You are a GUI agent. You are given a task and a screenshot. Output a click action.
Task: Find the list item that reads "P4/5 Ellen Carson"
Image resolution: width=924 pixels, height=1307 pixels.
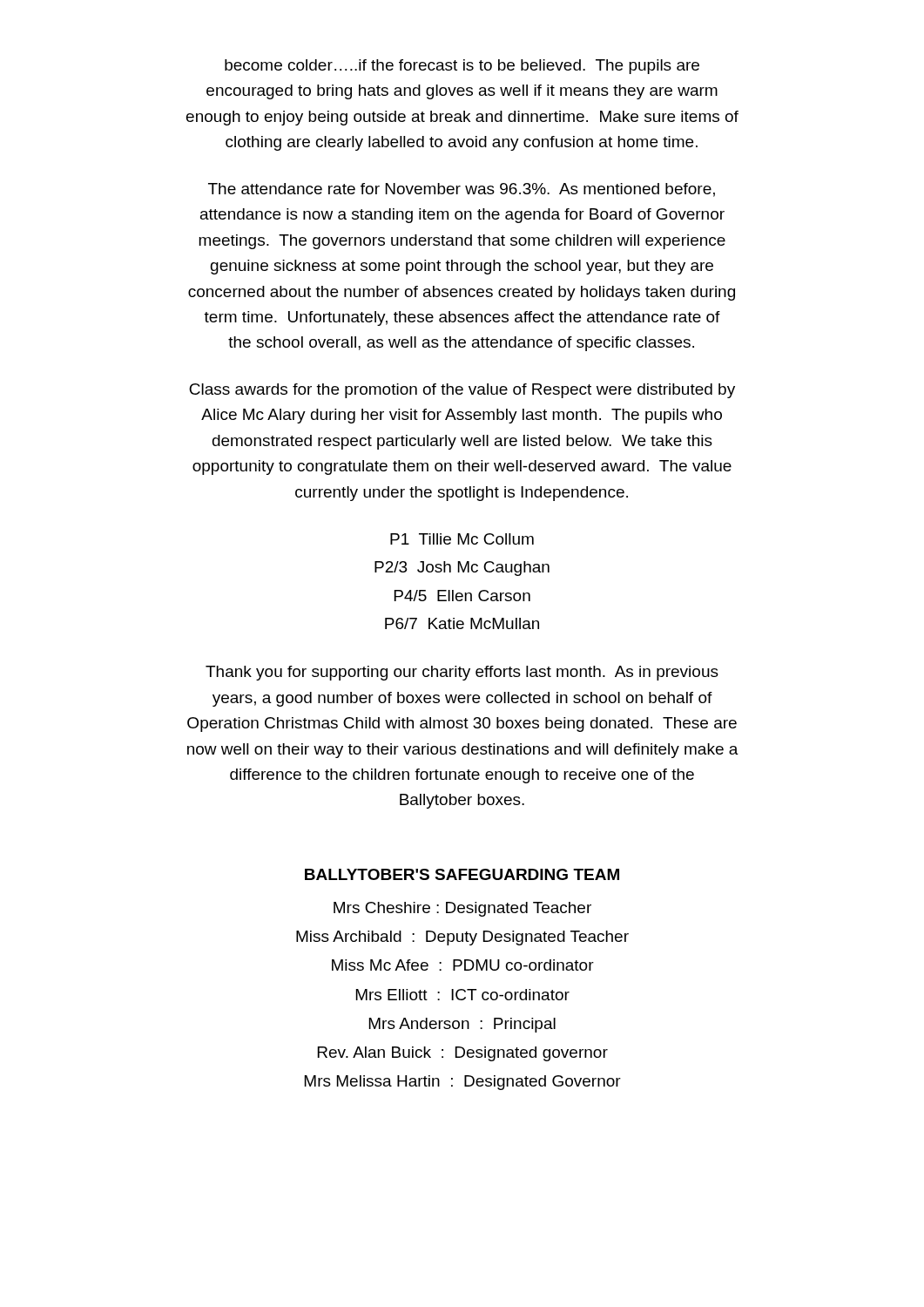coord(462,595)
